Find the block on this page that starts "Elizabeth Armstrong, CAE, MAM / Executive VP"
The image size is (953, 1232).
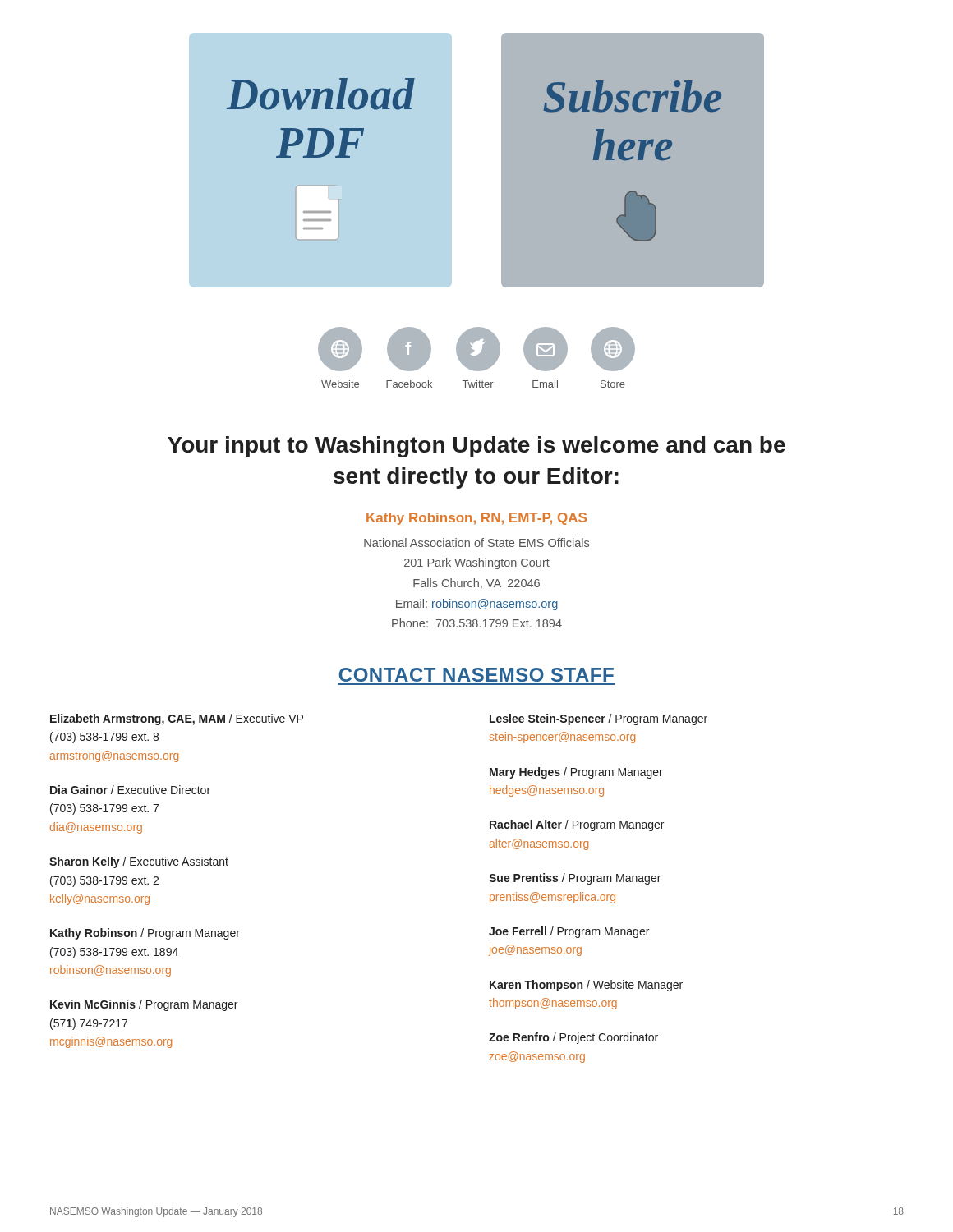coord(177,719)
